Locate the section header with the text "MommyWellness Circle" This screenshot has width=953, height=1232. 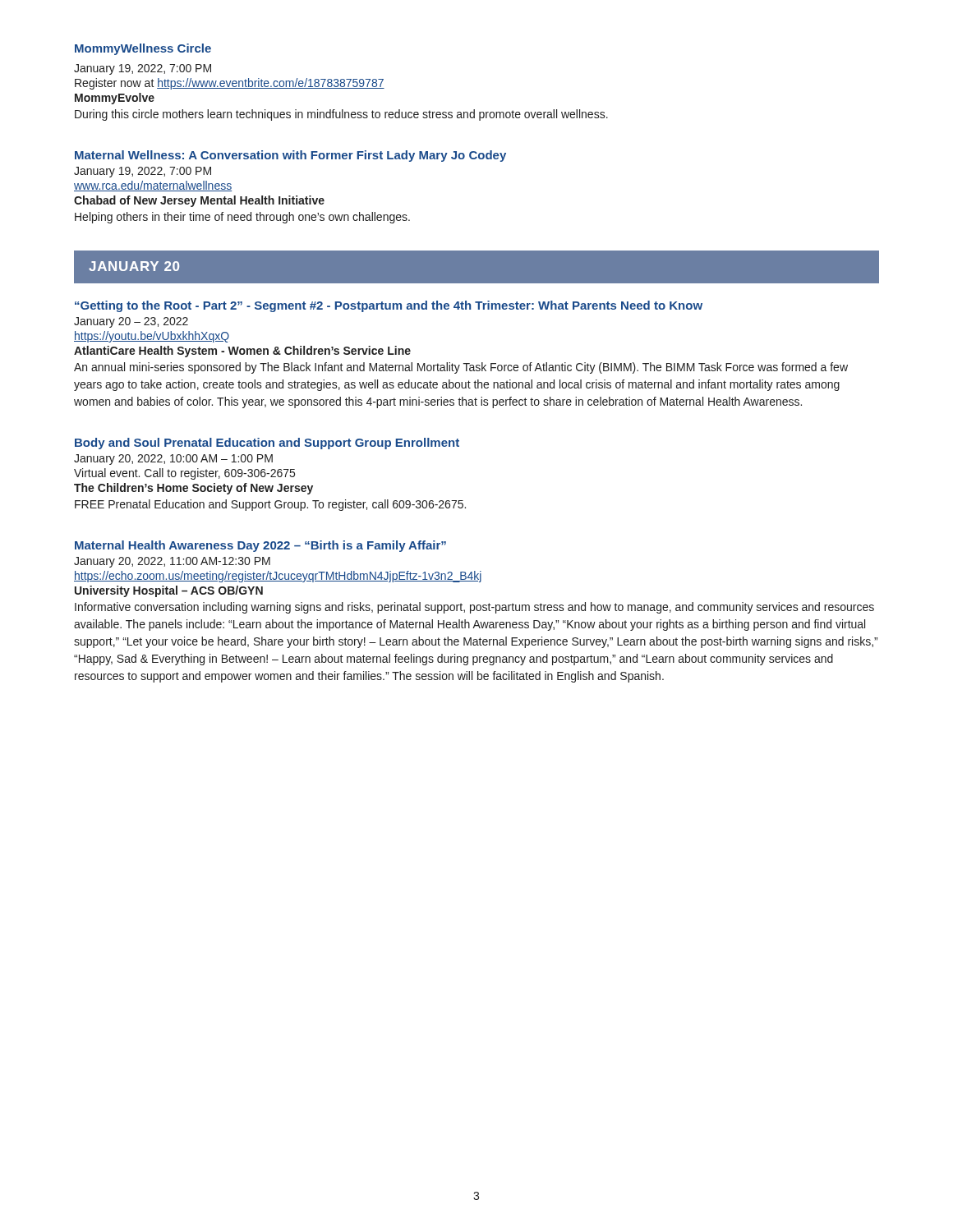pos(143,49)
